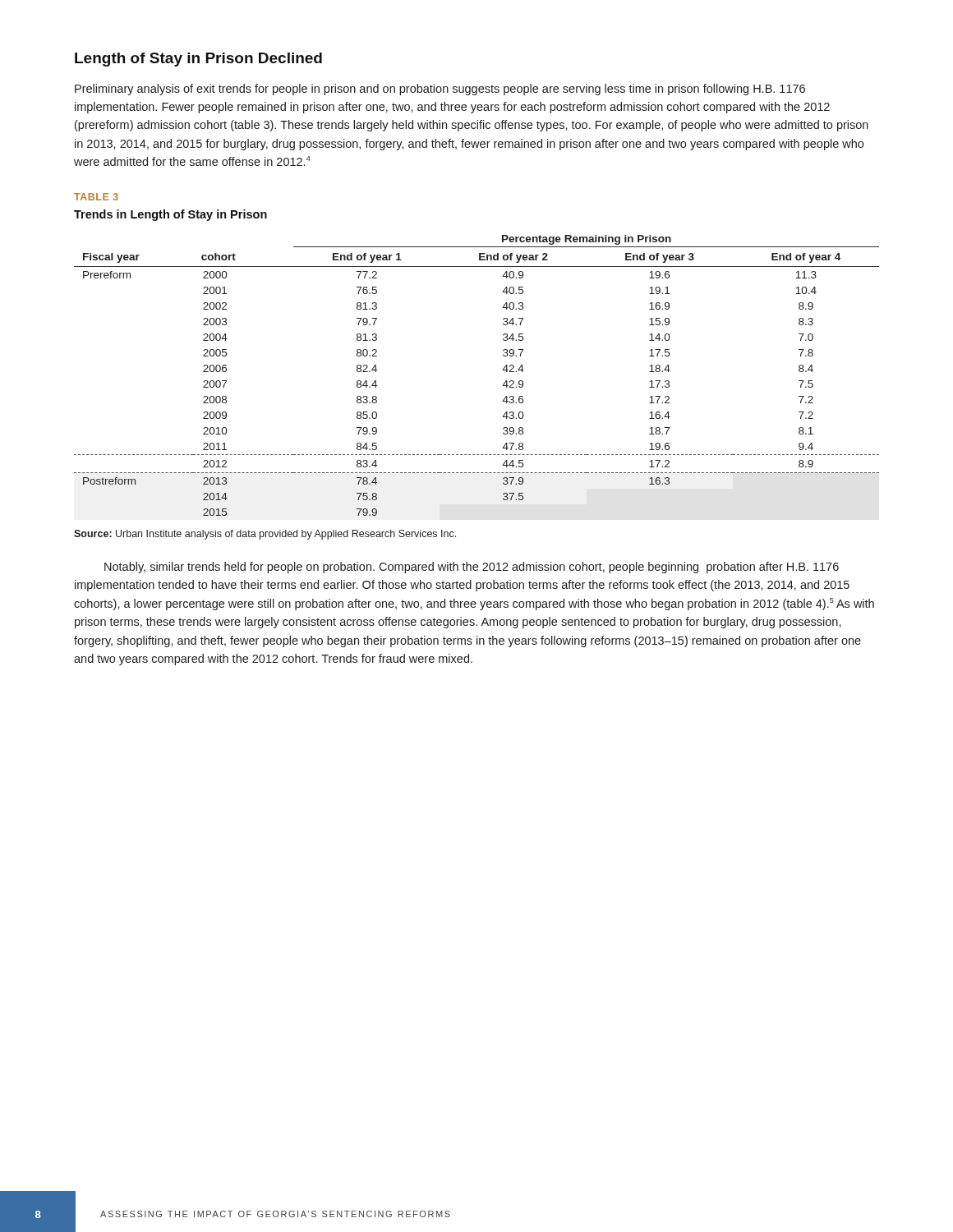The image size is (953, 1232).
Task: Locate a table
Action: click(x=476, y=374)
